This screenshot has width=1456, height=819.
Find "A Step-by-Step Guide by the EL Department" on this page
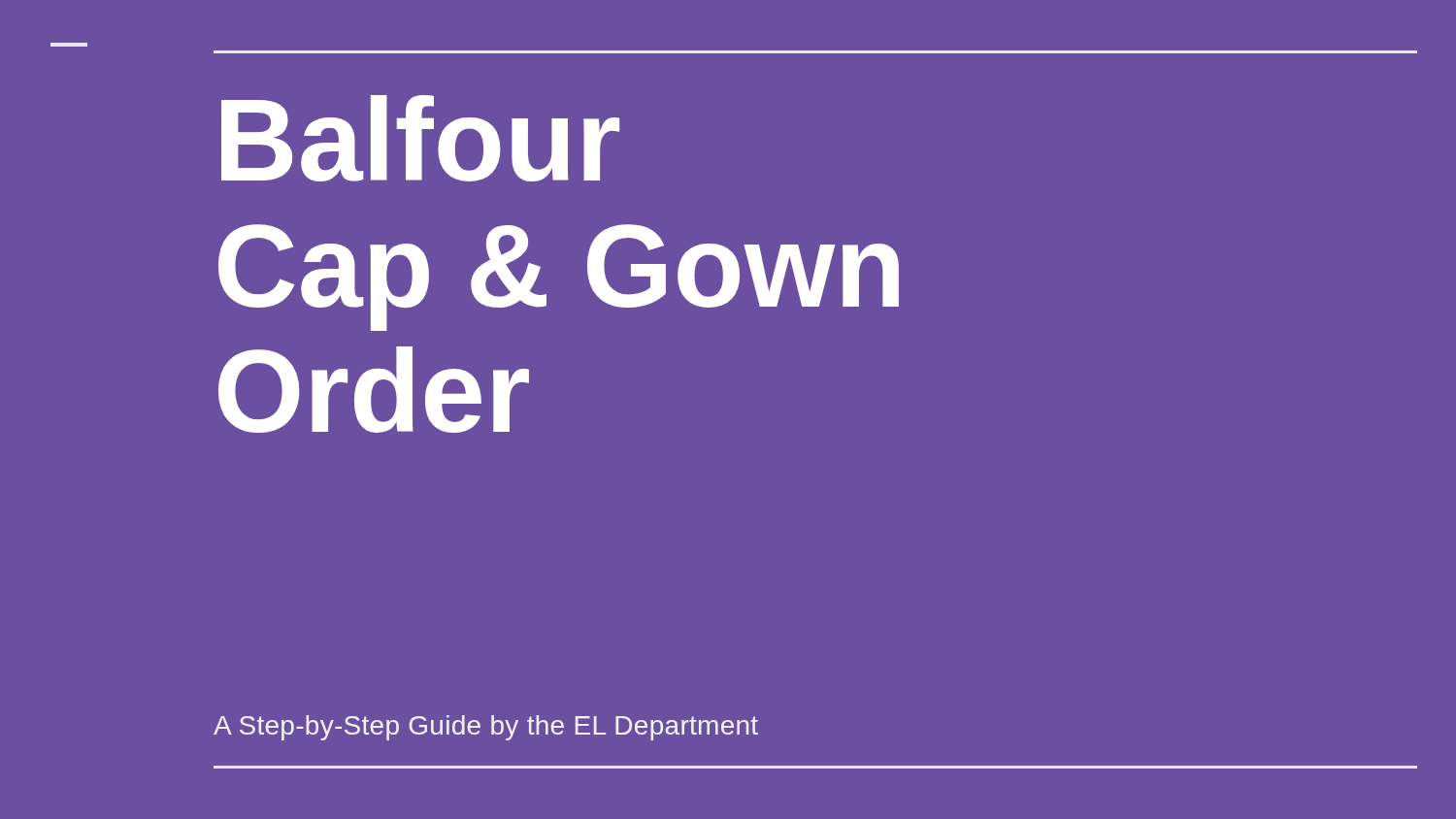click(x=486, y=725)
